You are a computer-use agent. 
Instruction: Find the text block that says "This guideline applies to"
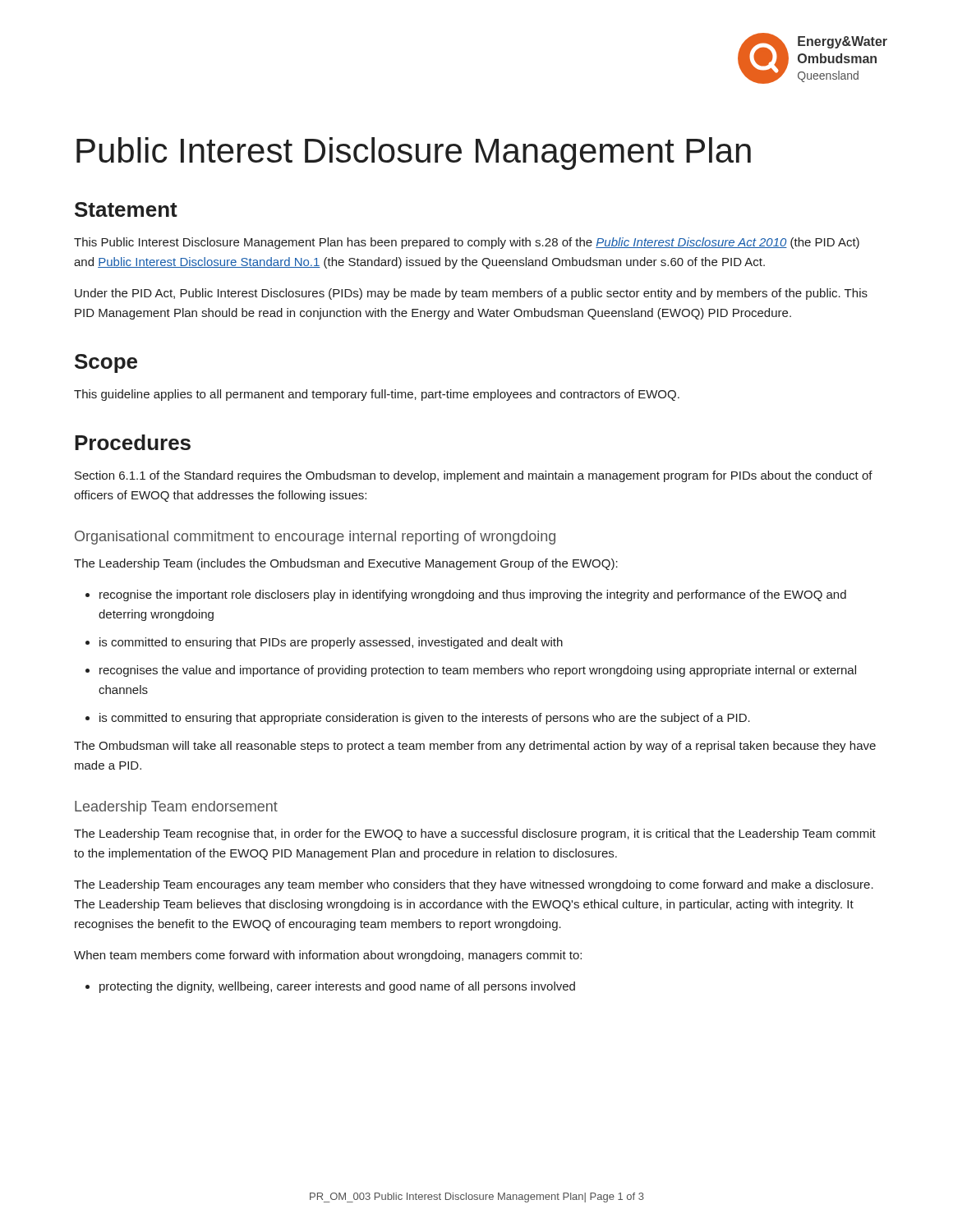377,394
